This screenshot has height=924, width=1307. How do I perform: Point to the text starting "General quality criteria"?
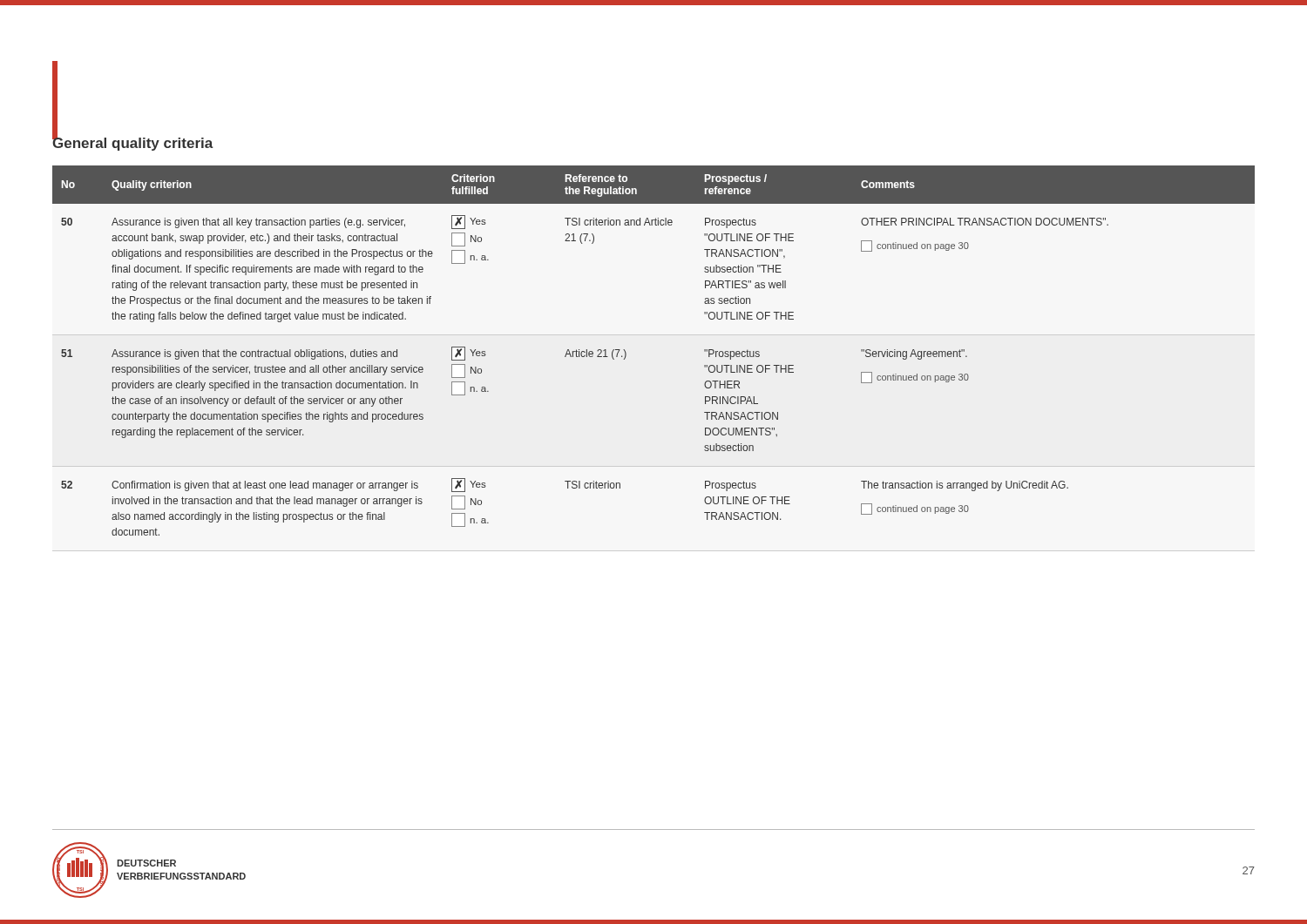pyautogui.click(x=133, y=144)
